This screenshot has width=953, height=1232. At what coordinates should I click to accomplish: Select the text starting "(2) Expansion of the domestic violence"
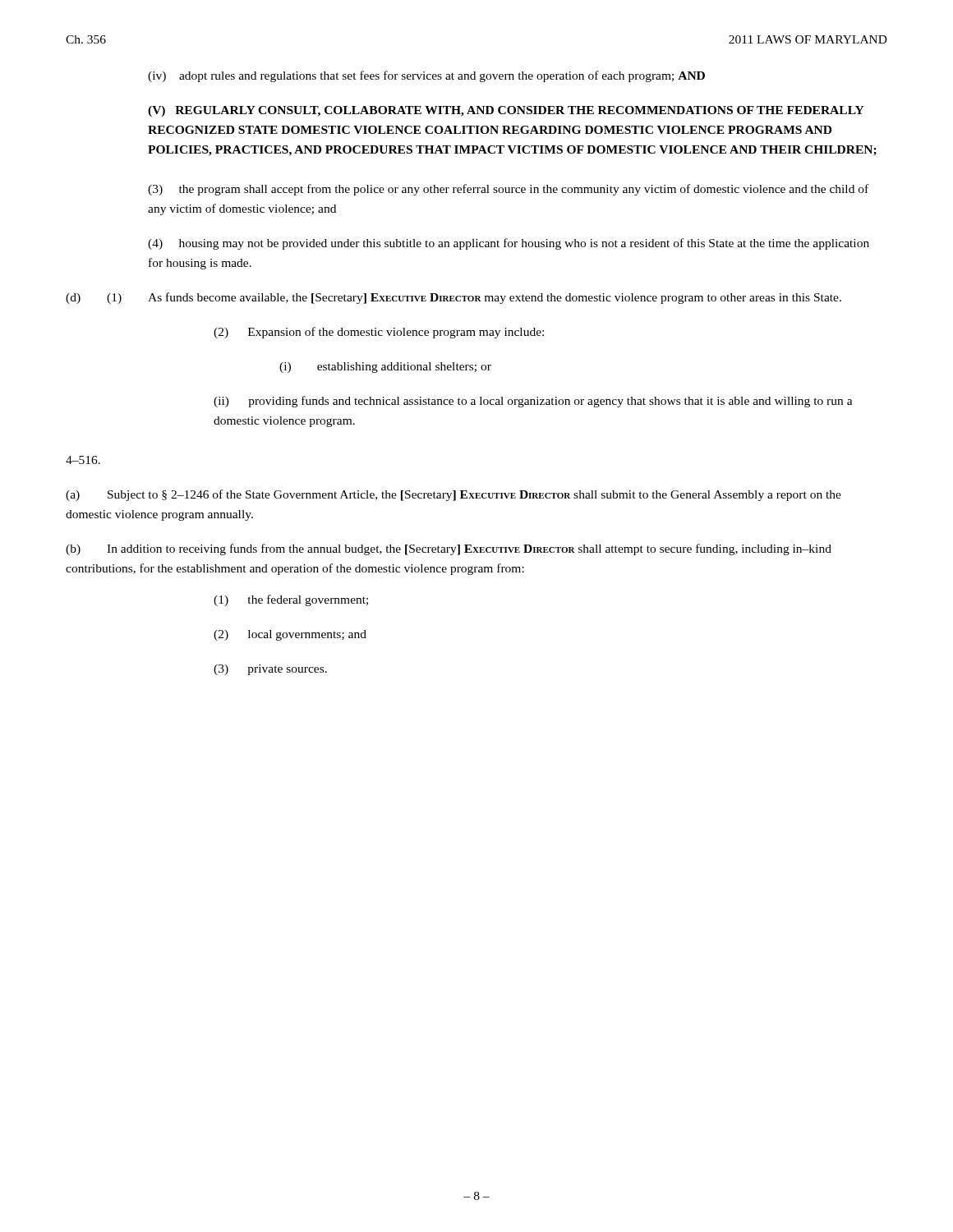379,332
